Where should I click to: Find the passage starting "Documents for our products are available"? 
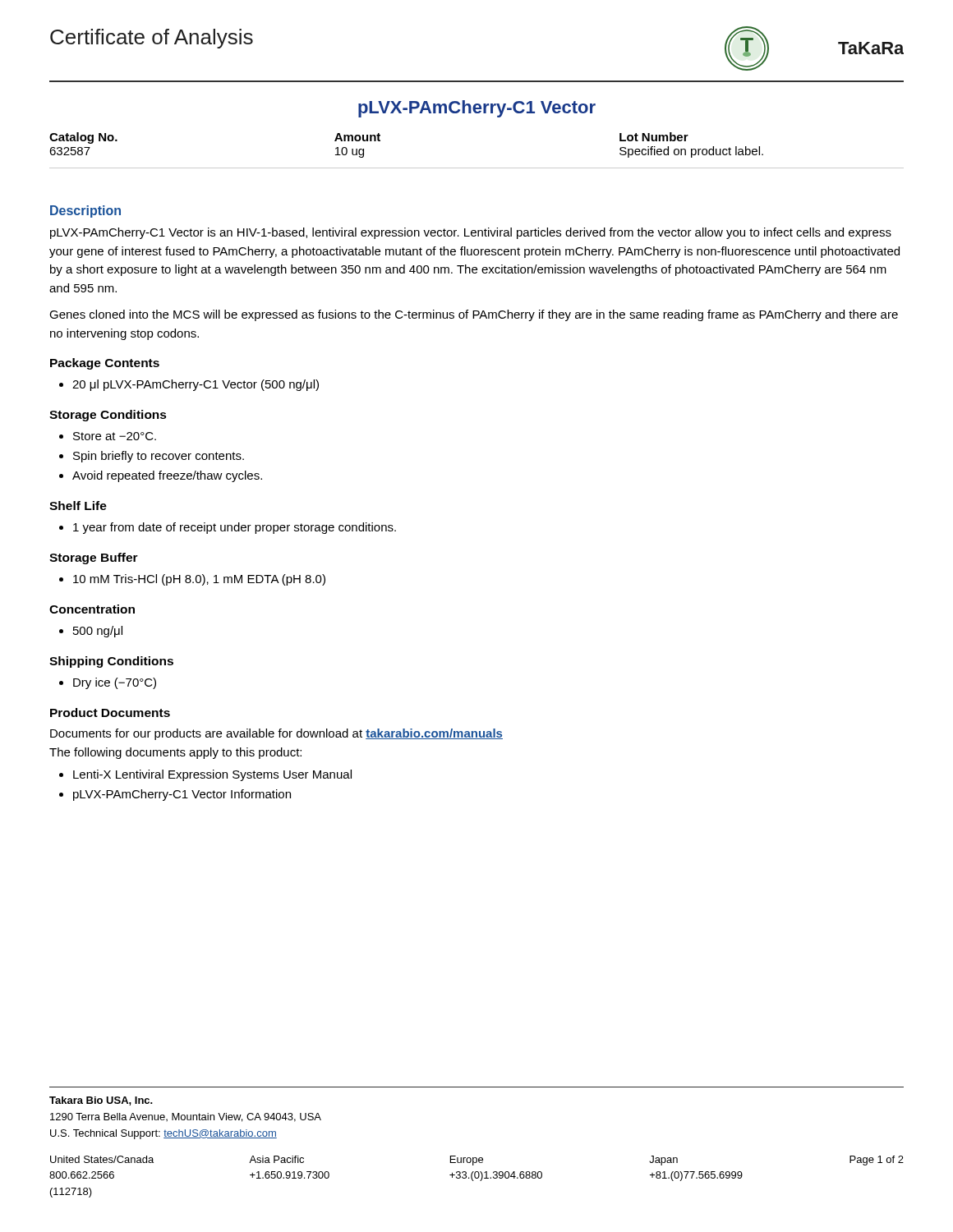pos(276,742)
